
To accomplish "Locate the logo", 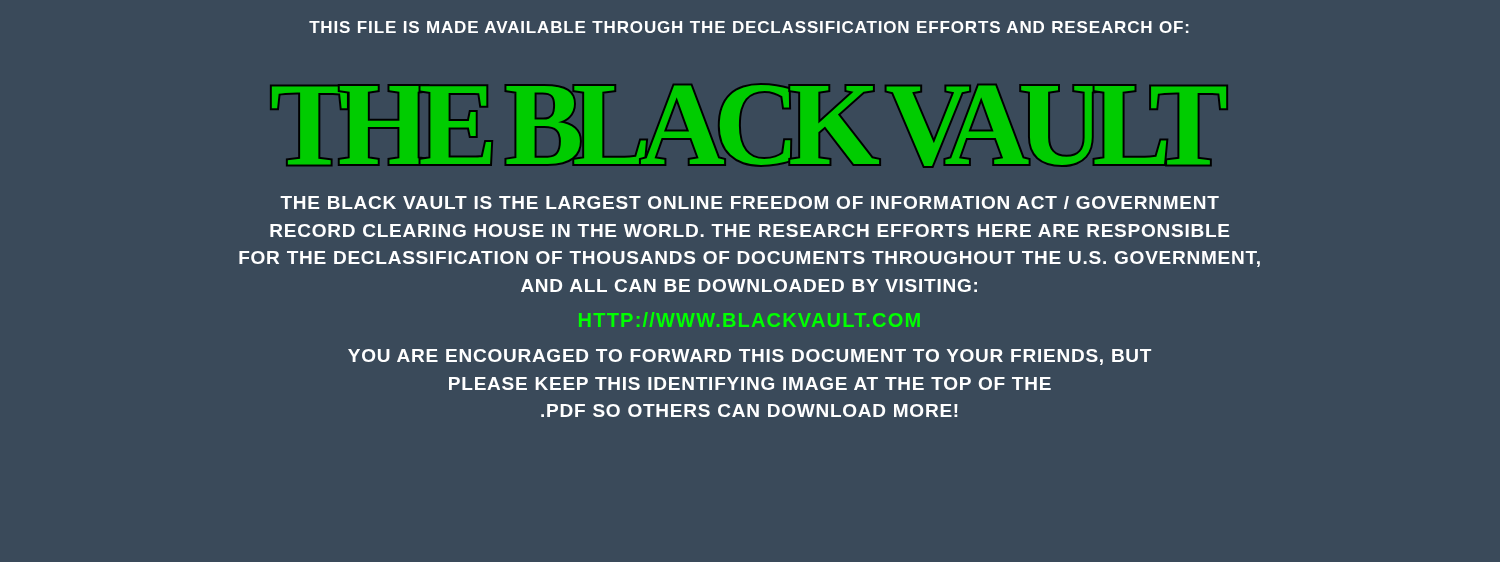I will 750,114.
